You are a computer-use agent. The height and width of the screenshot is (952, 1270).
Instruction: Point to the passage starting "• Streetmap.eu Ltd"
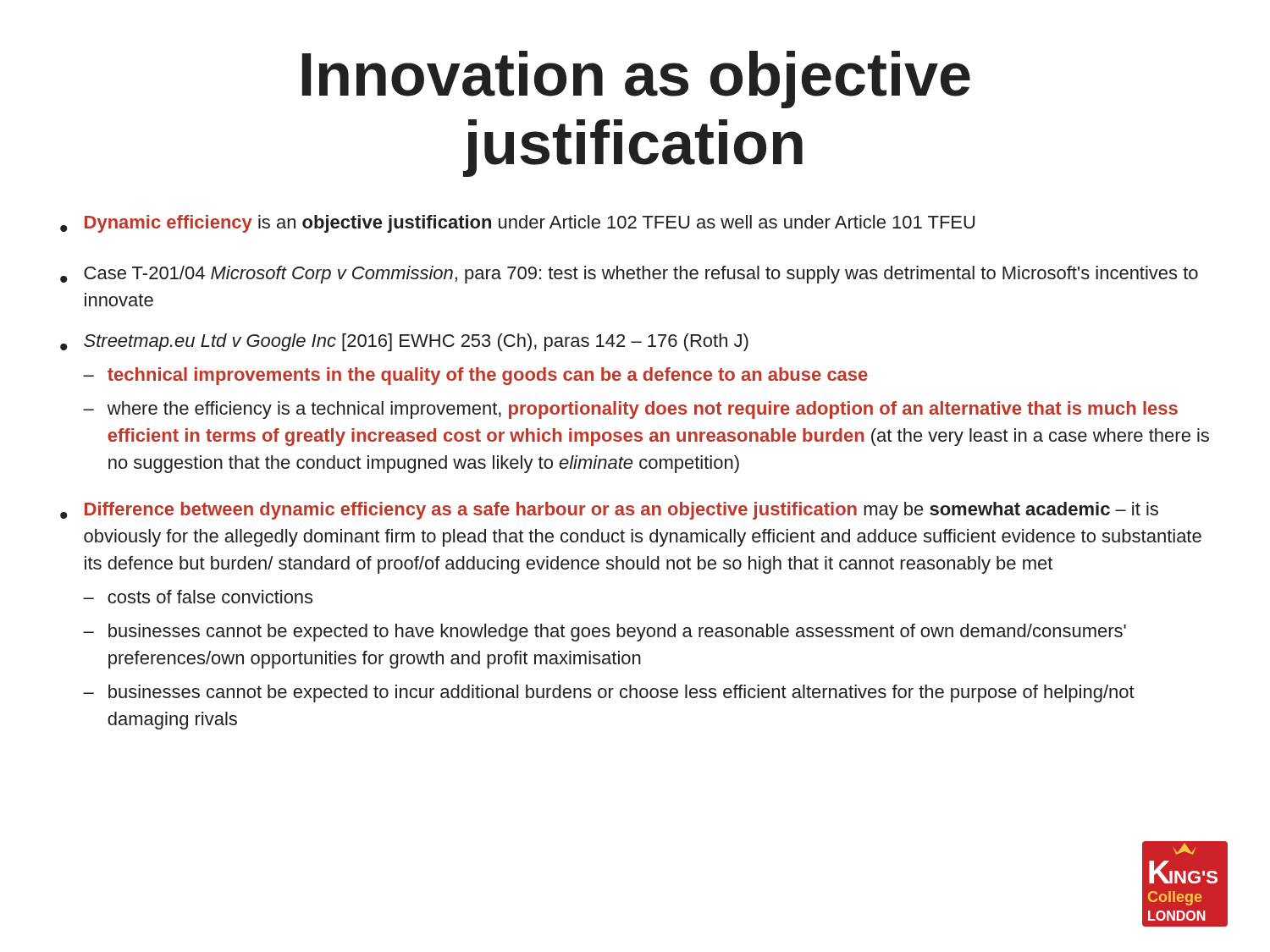635,405
